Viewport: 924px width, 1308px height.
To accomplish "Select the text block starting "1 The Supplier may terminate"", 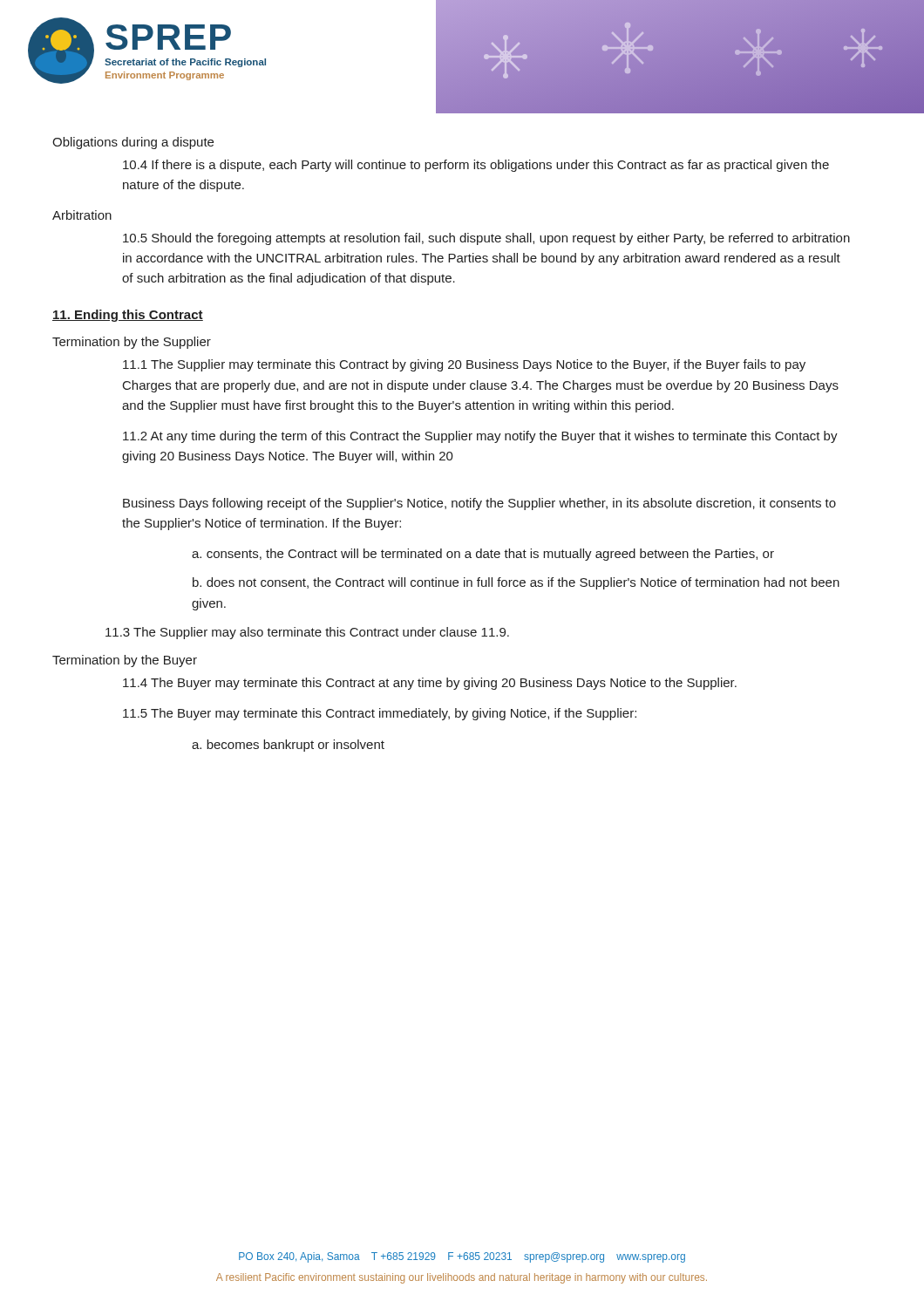I will point(480,385).
